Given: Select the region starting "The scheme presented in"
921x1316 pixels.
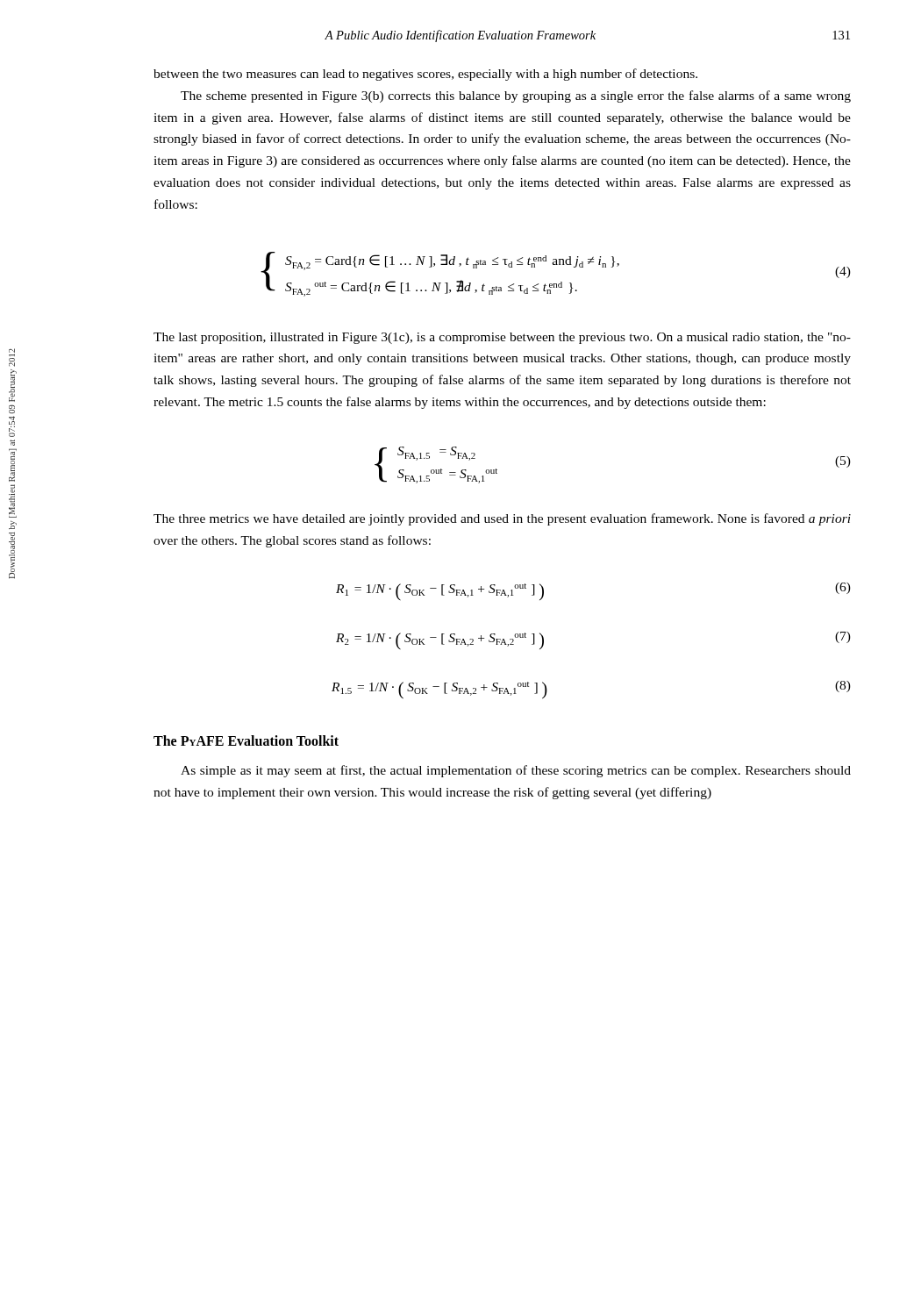Looking at the screenshot, I should 502,150.
